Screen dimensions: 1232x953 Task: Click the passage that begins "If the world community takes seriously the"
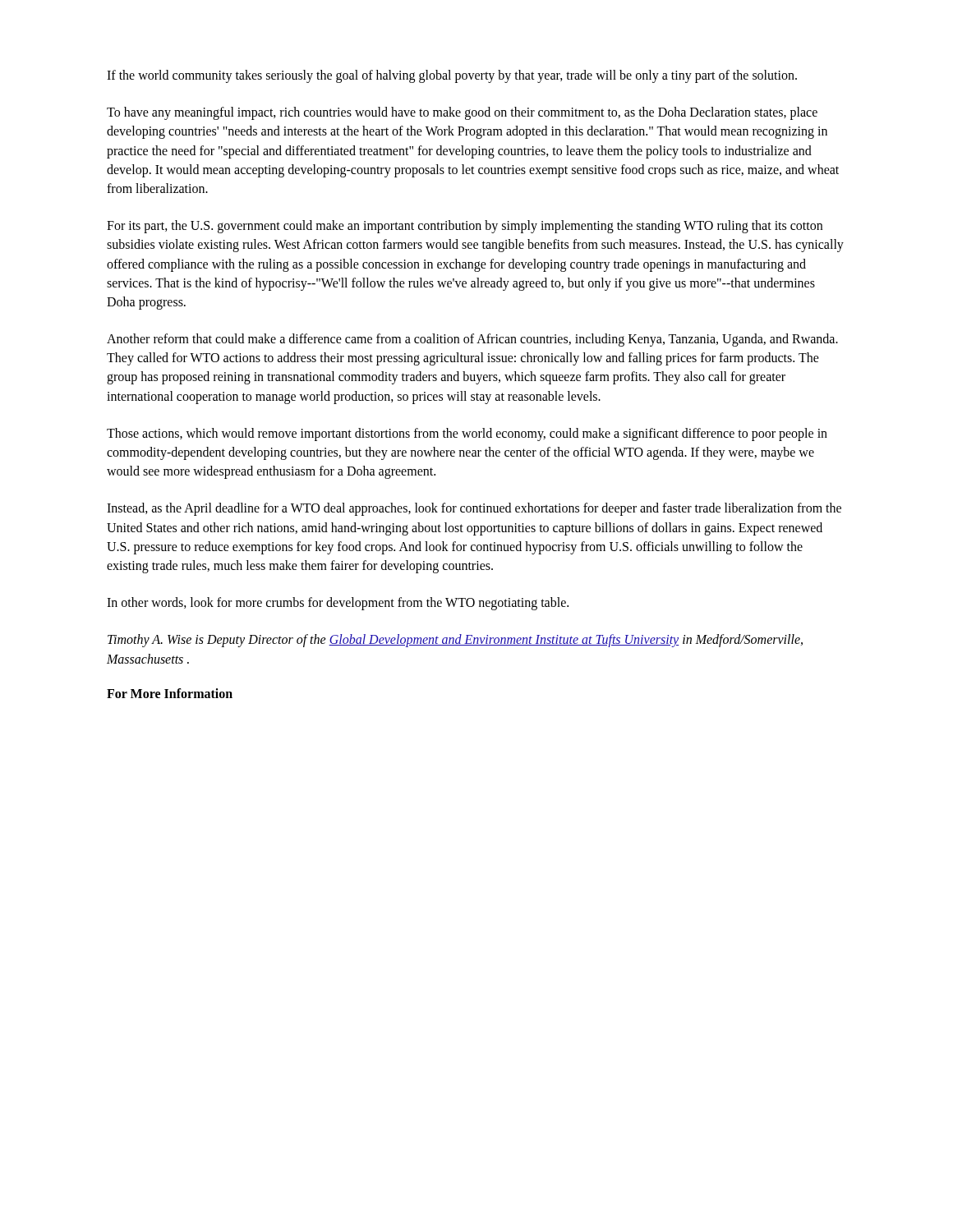(x=452, y=75)
